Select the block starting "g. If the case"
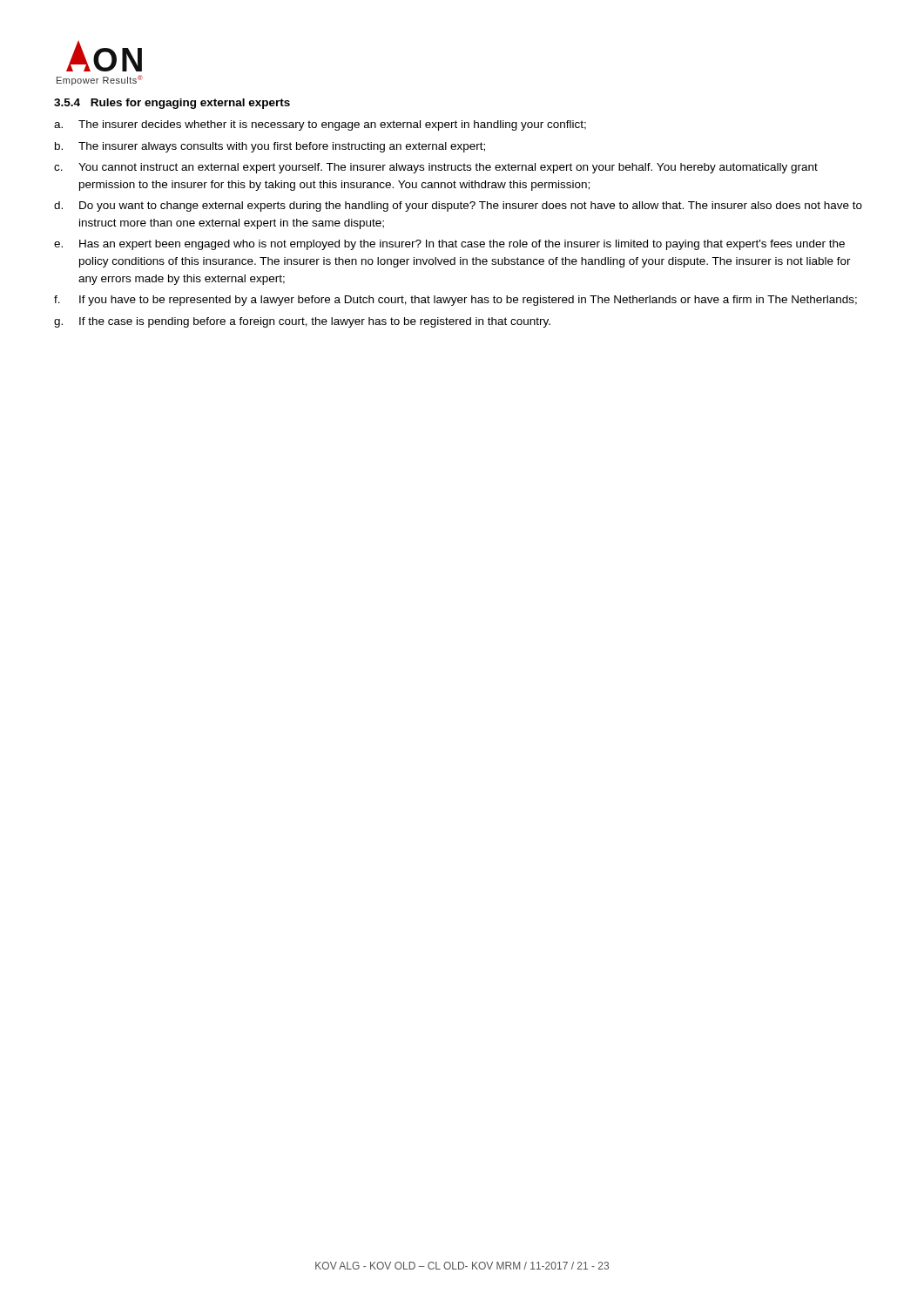This screenshot has width=924, height=1307. (462, 321)
